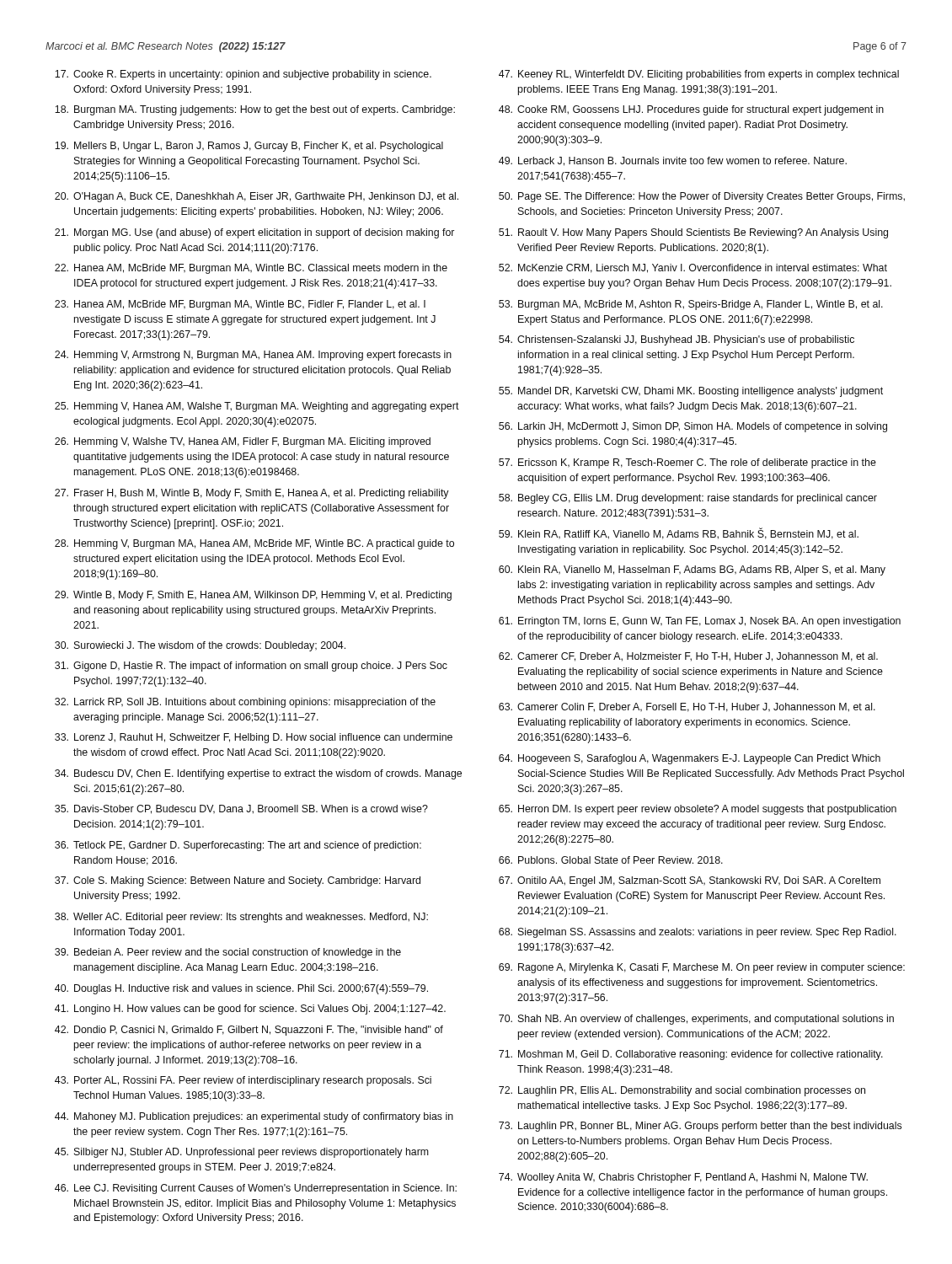The height and width of the screenshot is (1264, 952).
Task: Click the passage that begins "63. Camerer Colin"
Action: [x=698, y=723]
